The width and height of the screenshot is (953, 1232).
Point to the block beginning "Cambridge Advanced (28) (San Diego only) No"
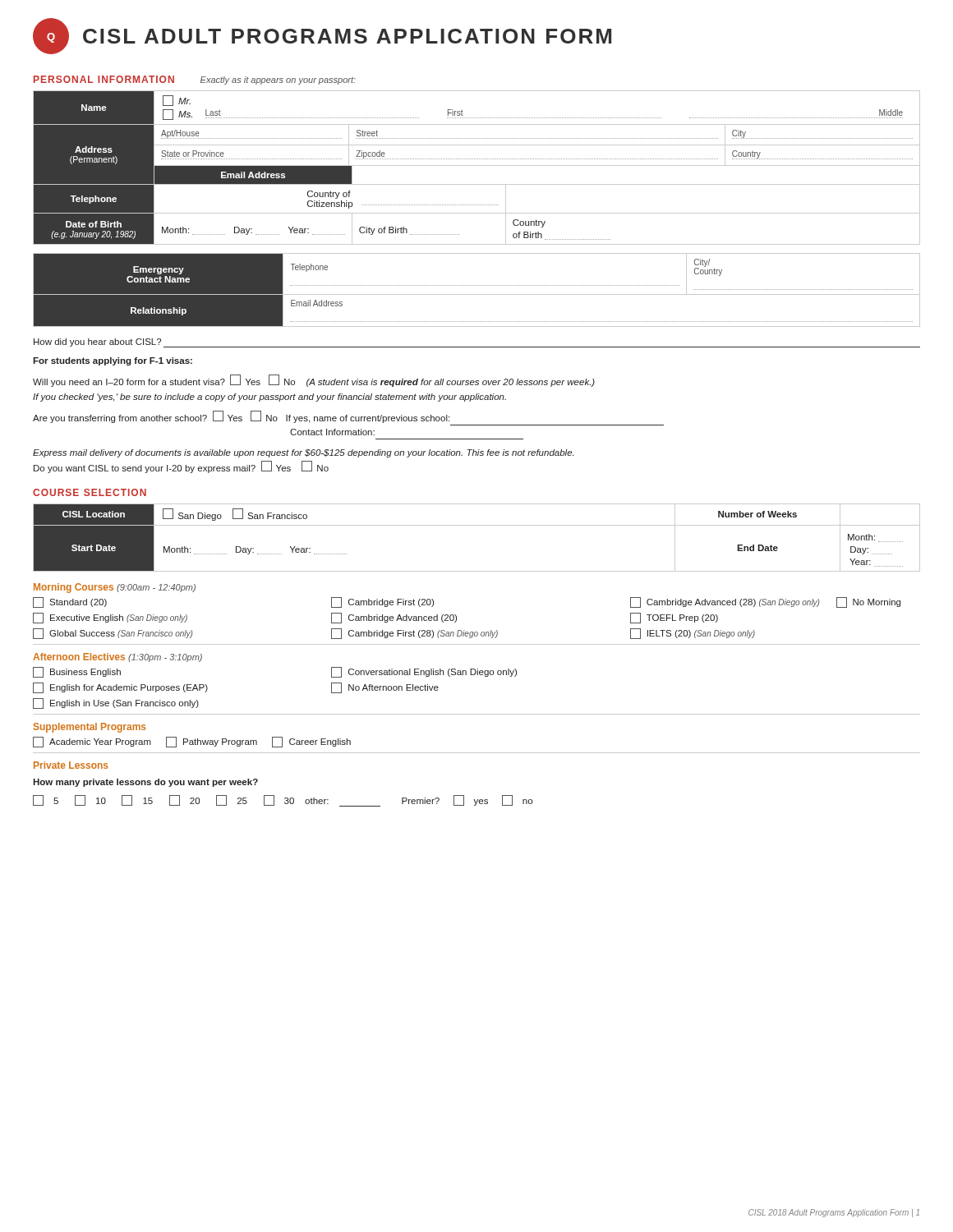click(x=766, y=602)
